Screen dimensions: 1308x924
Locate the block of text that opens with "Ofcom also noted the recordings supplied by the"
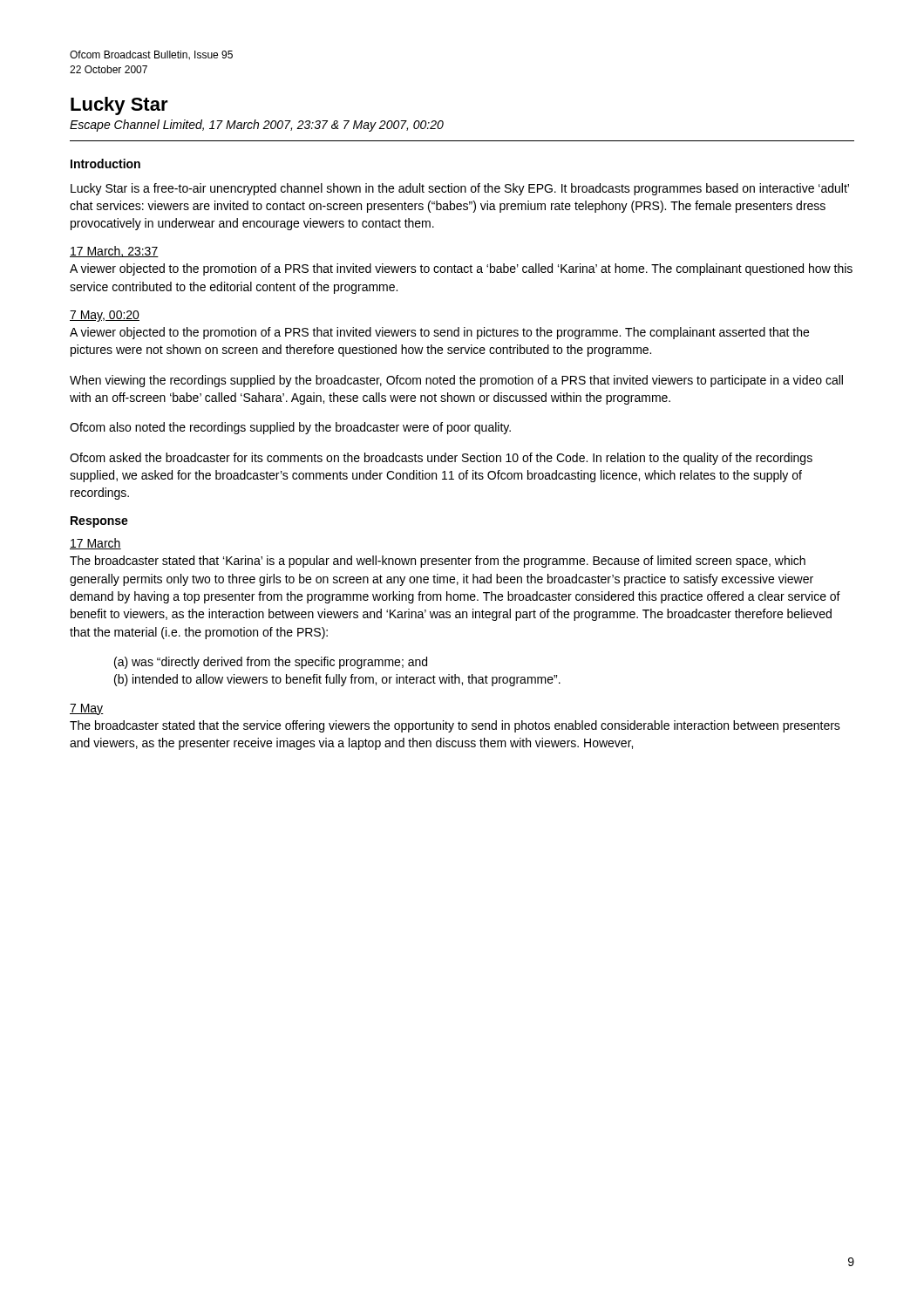[x=291, y=428]
